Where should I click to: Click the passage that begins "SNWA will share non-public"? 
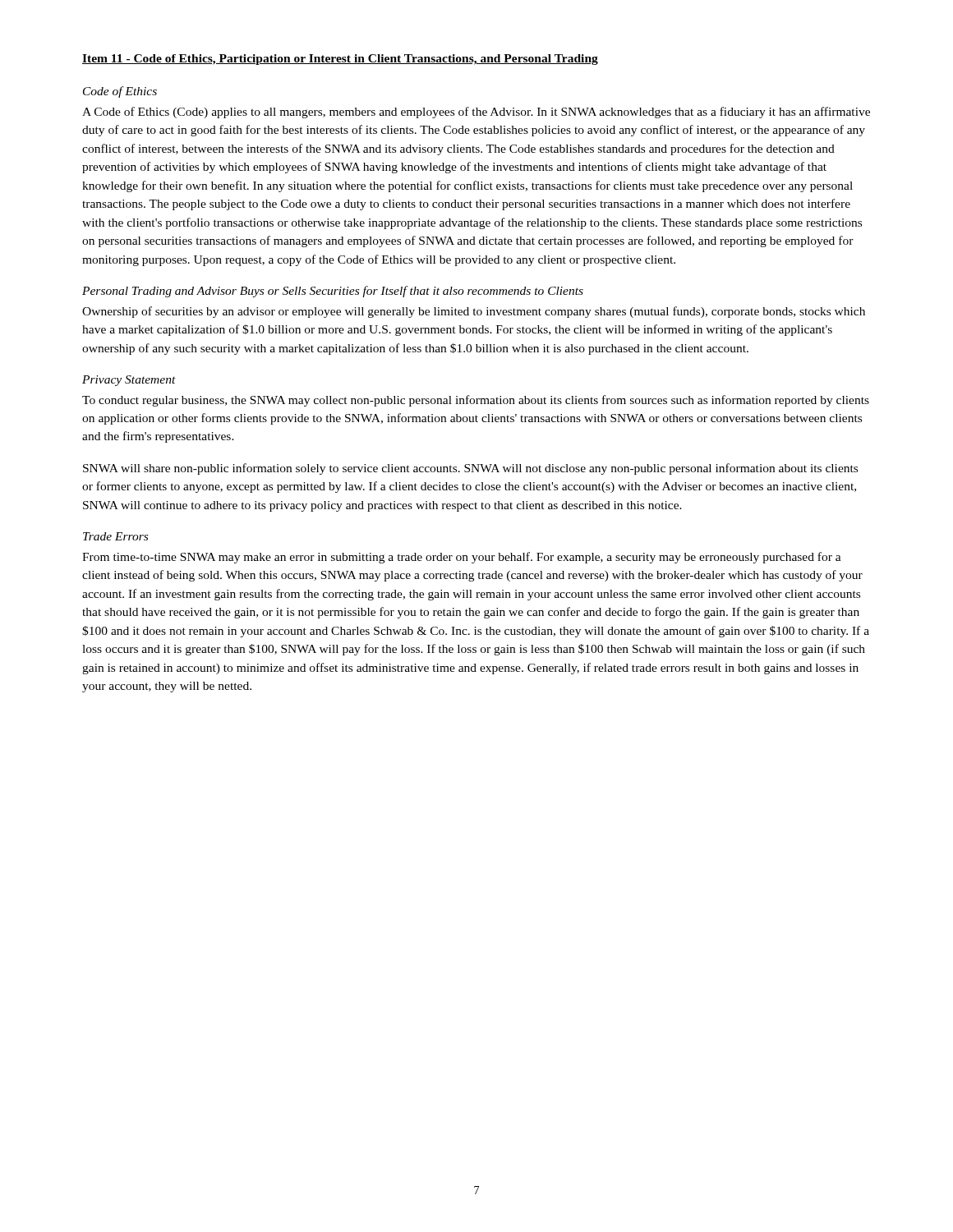470,486
